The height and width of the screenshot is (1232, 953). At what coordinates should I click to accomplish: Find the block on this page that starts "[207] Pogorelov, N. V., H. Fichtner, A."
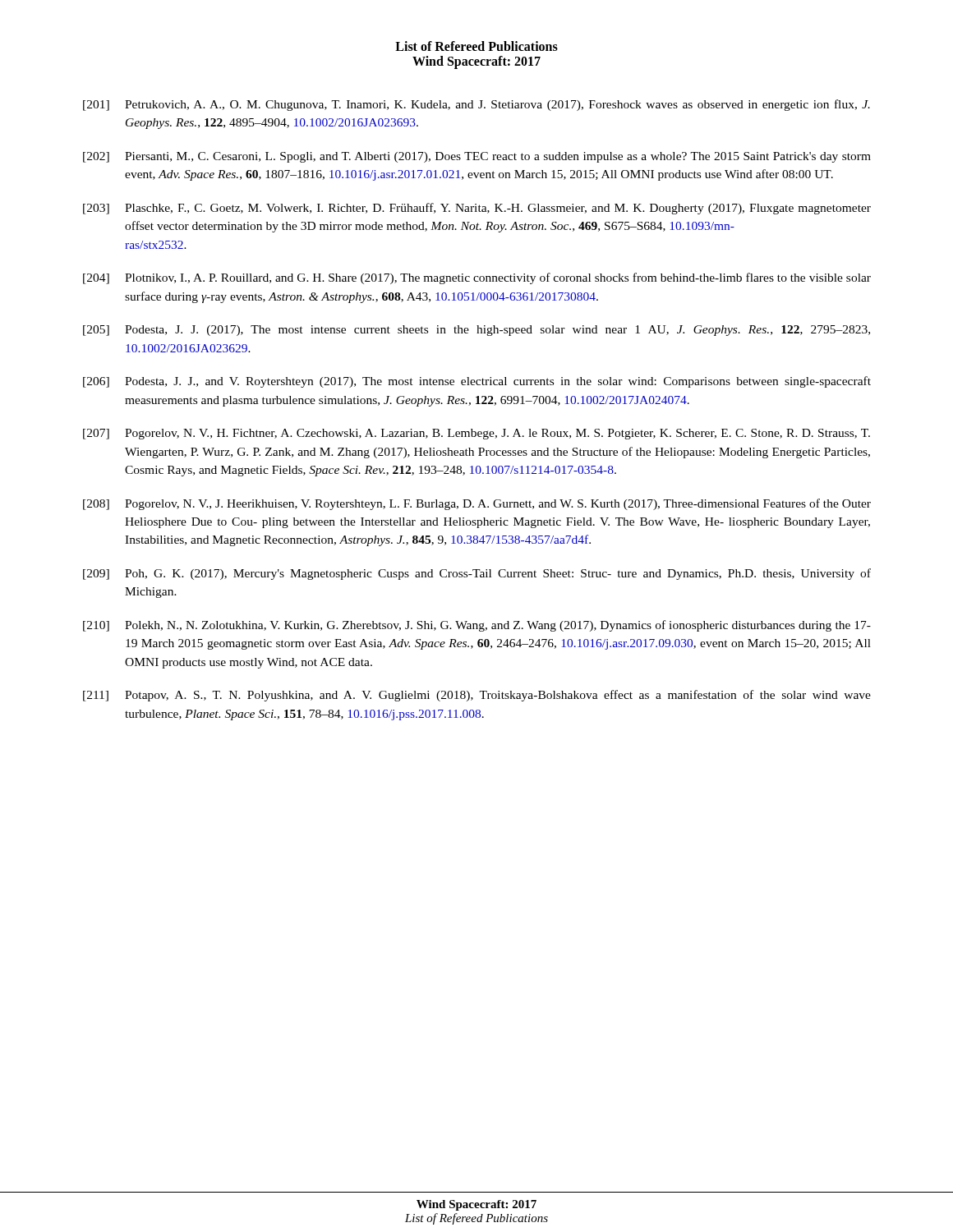click(476, 452)
